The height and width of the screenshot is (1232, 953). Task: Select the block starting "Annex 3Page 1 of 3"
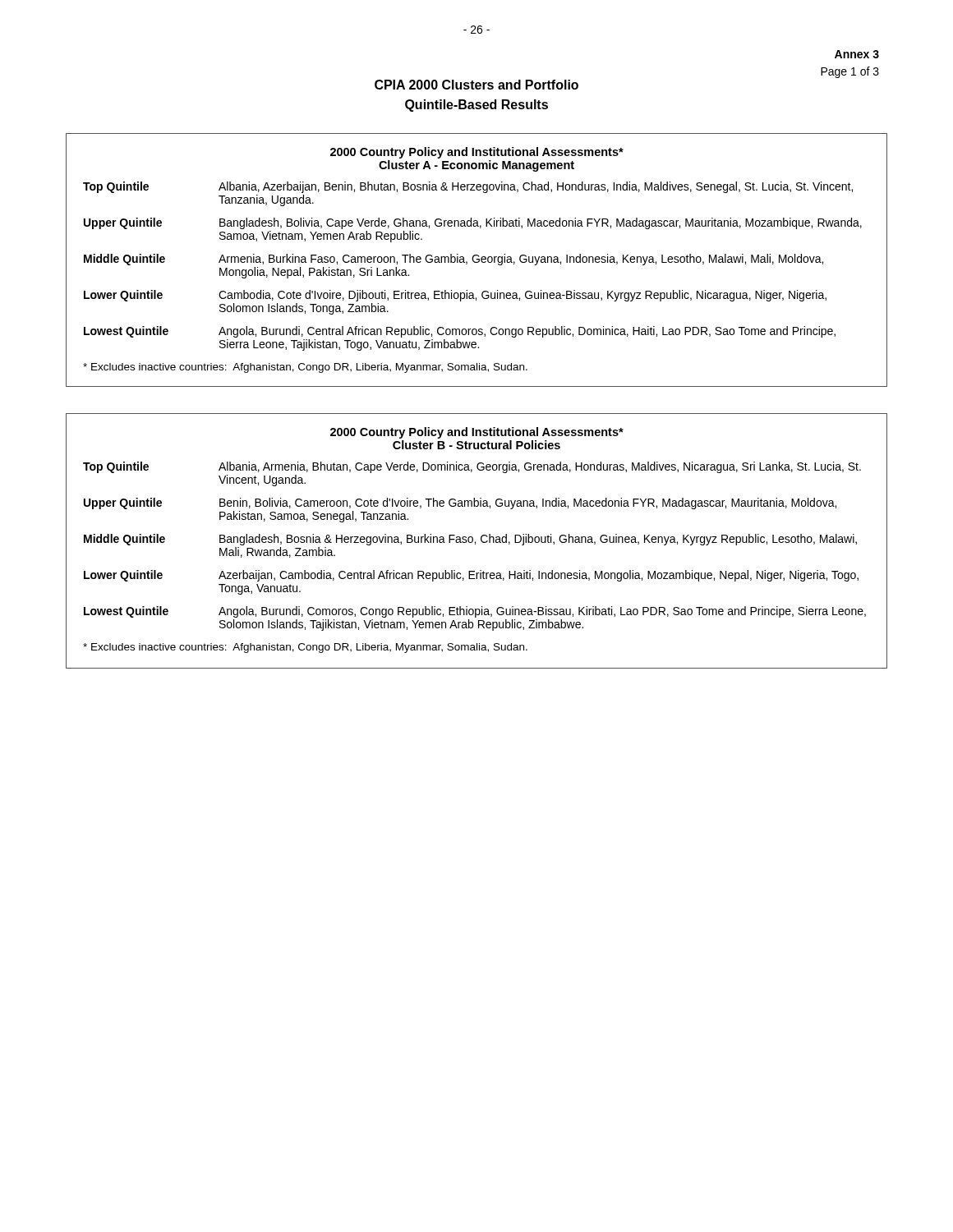click(x=850, y=63)
